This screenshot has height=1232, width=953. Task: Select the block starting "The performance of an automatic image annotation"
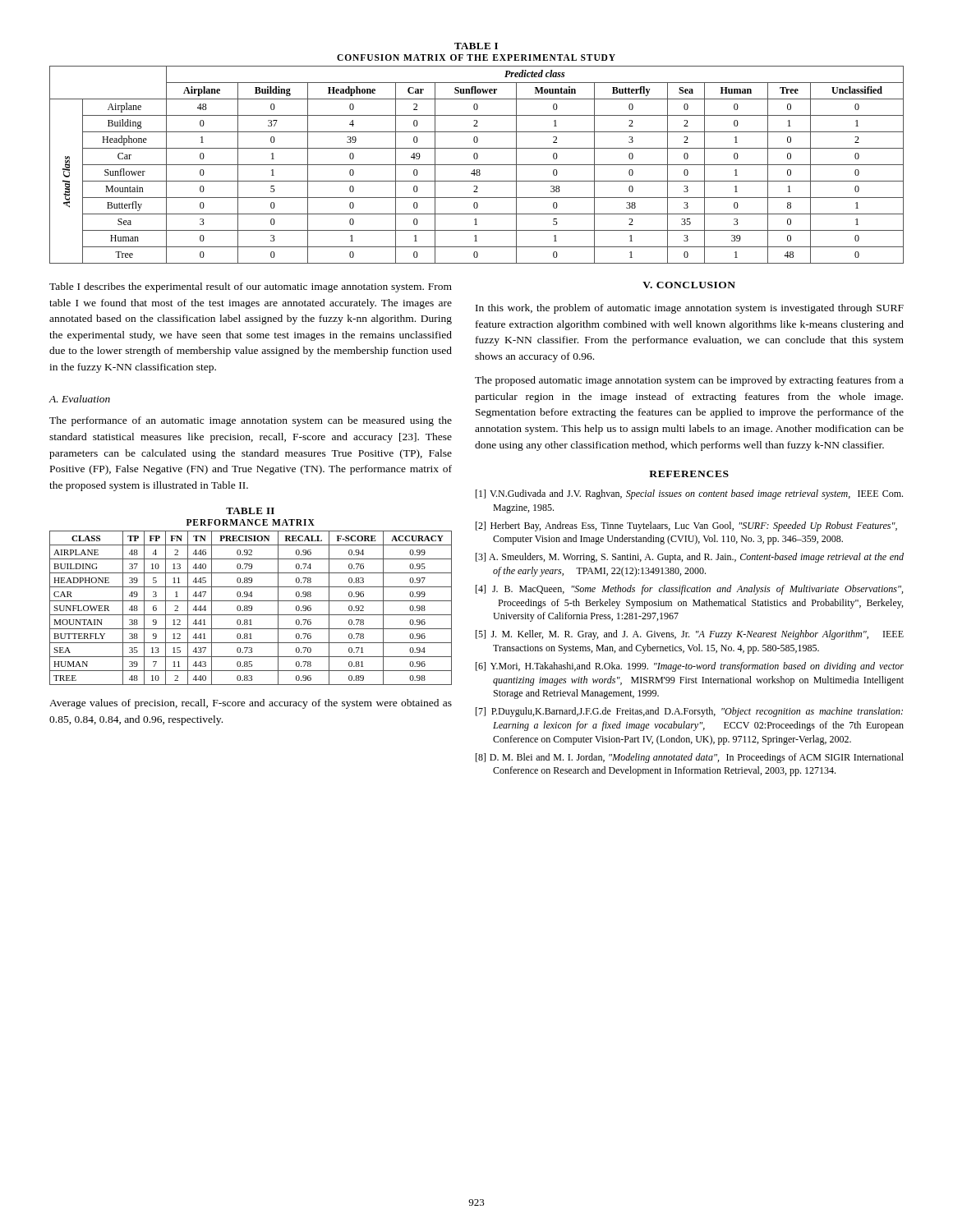point(251,453)
